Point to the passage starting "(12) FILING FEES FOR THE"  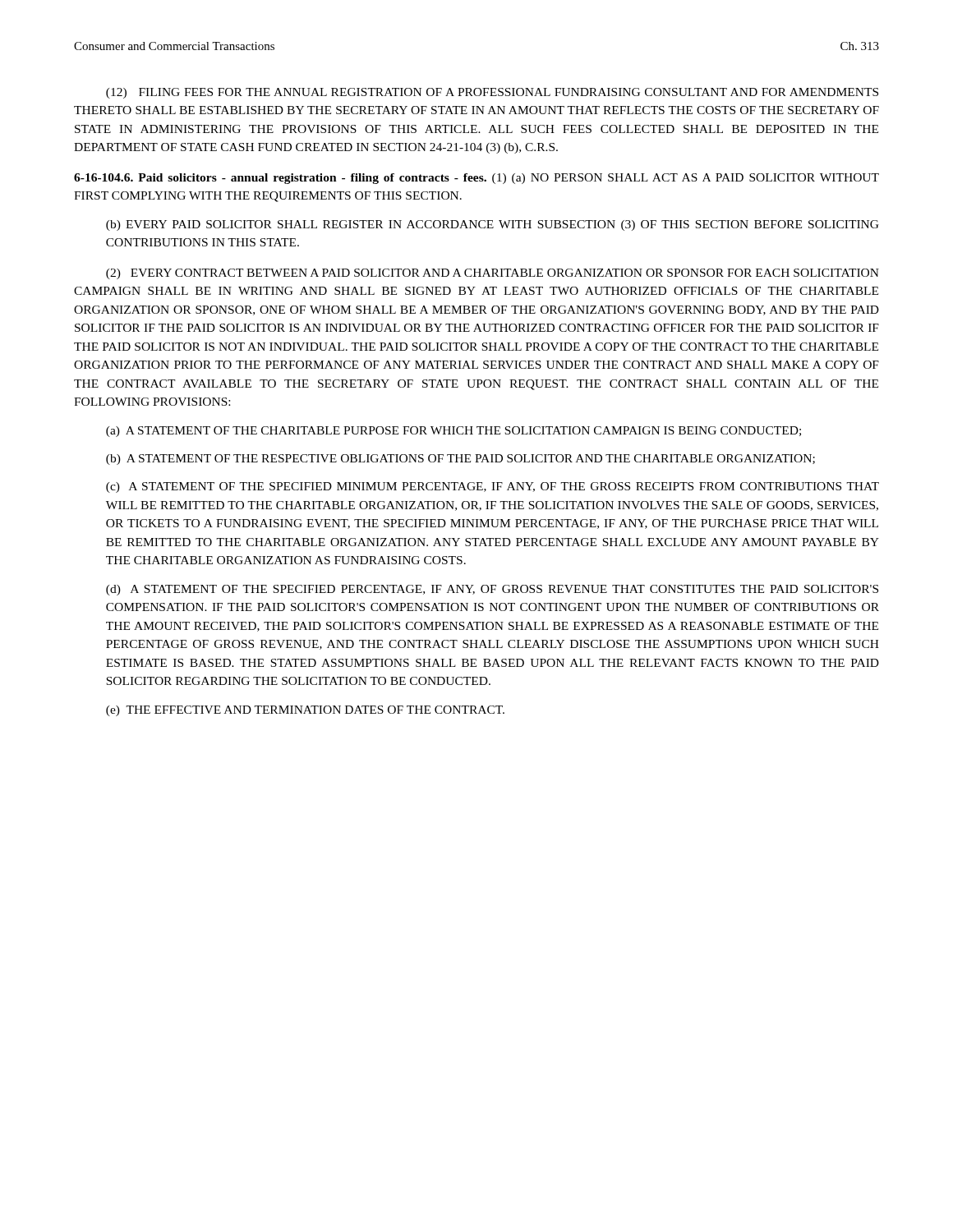tap(476, 120)
